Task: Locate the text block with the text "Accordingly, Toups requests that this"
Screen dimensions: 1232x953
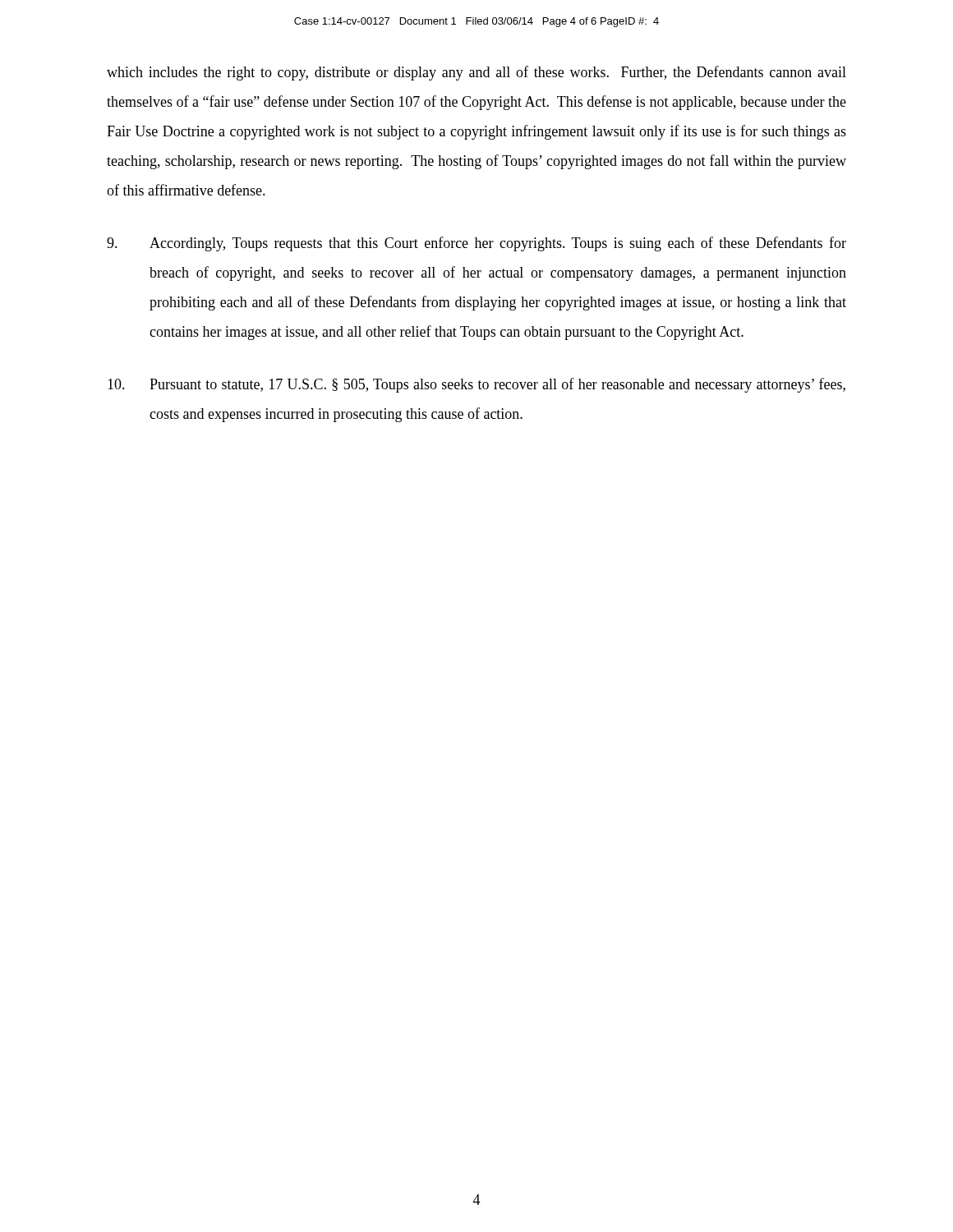Action: tap(476, 287)
